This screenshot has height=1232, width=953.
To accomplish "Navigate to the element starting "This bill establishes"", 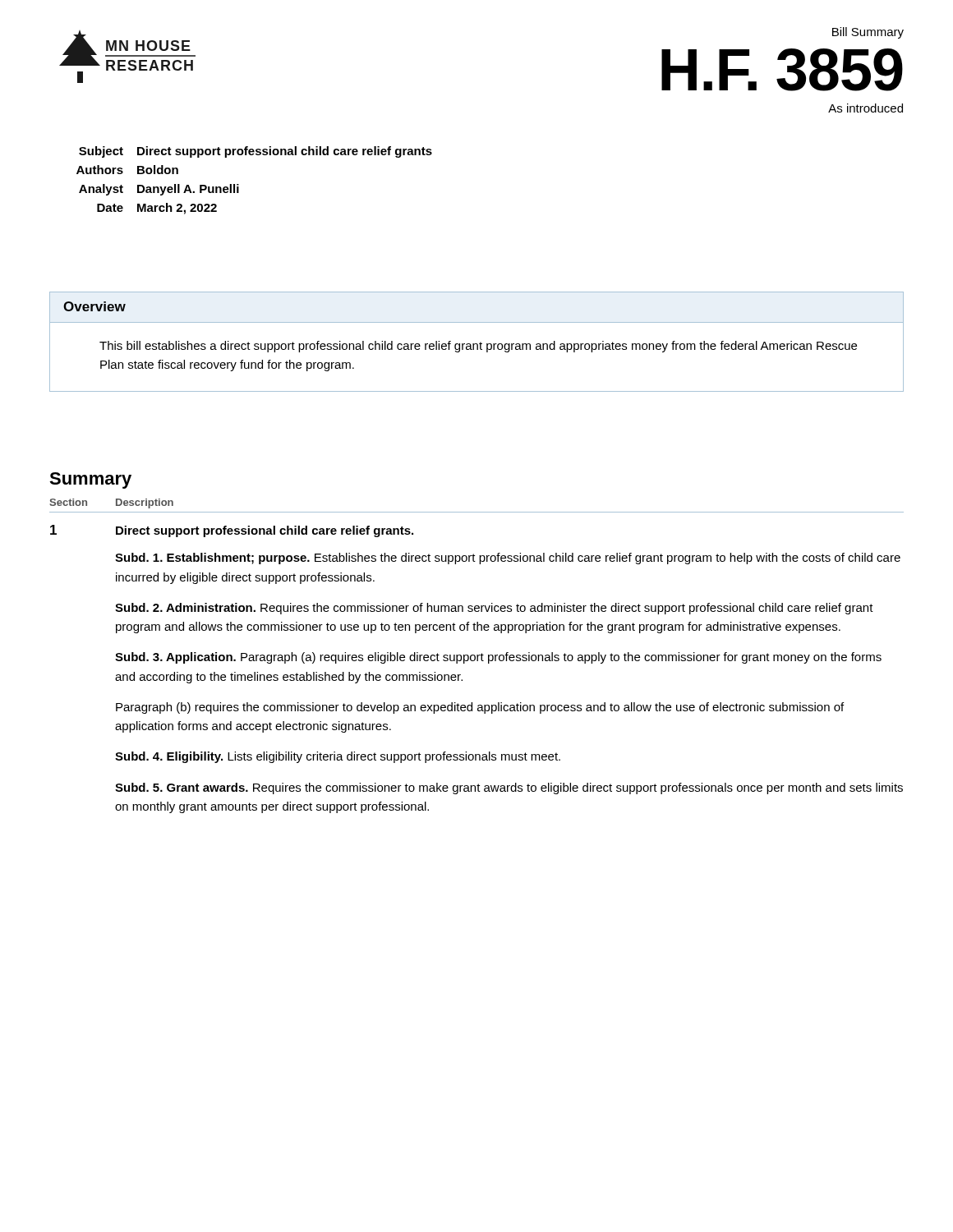I will click(479, 355).
